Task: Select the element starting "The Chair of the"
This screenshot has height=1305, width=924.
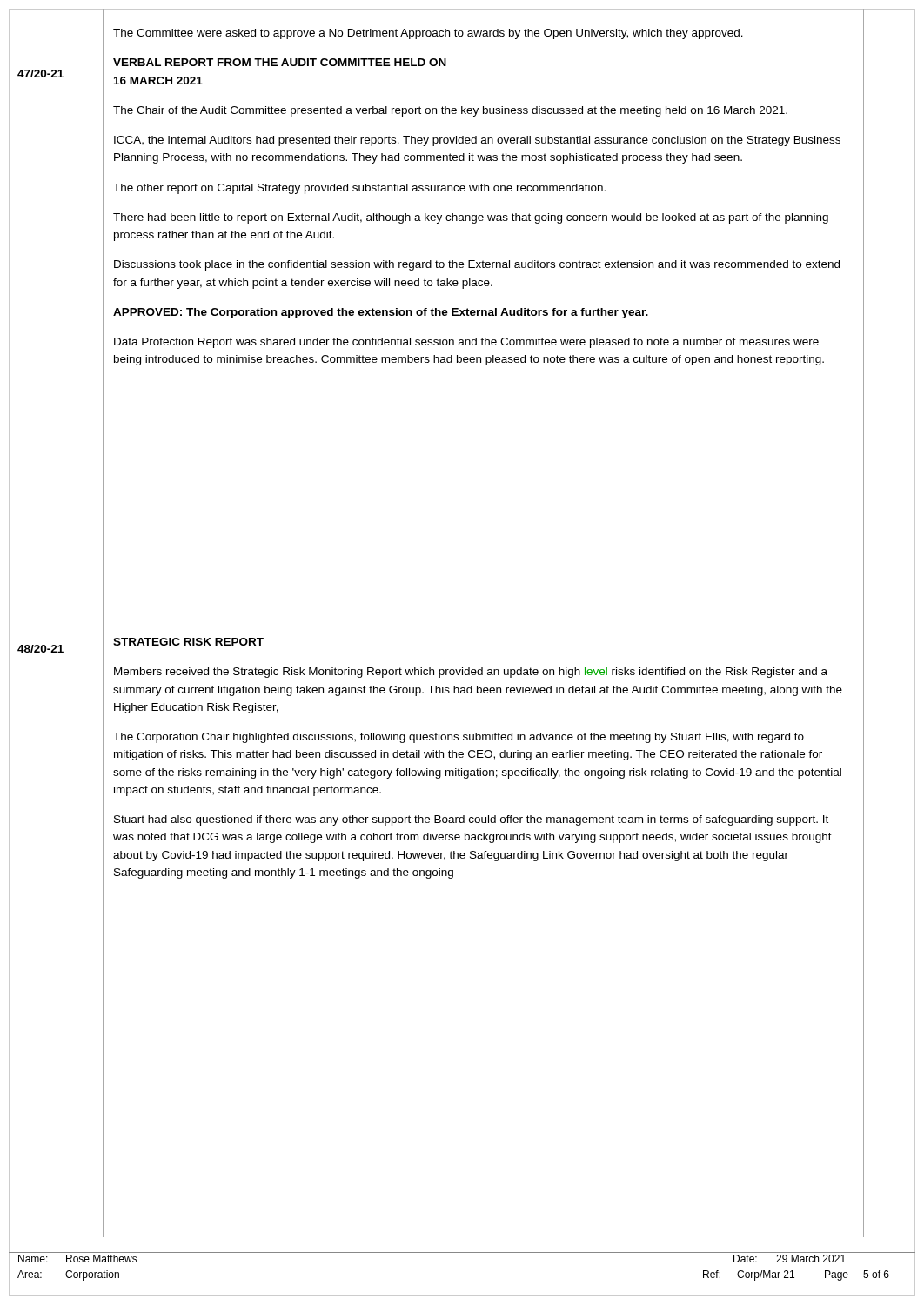Action: [x=451, y=110]
